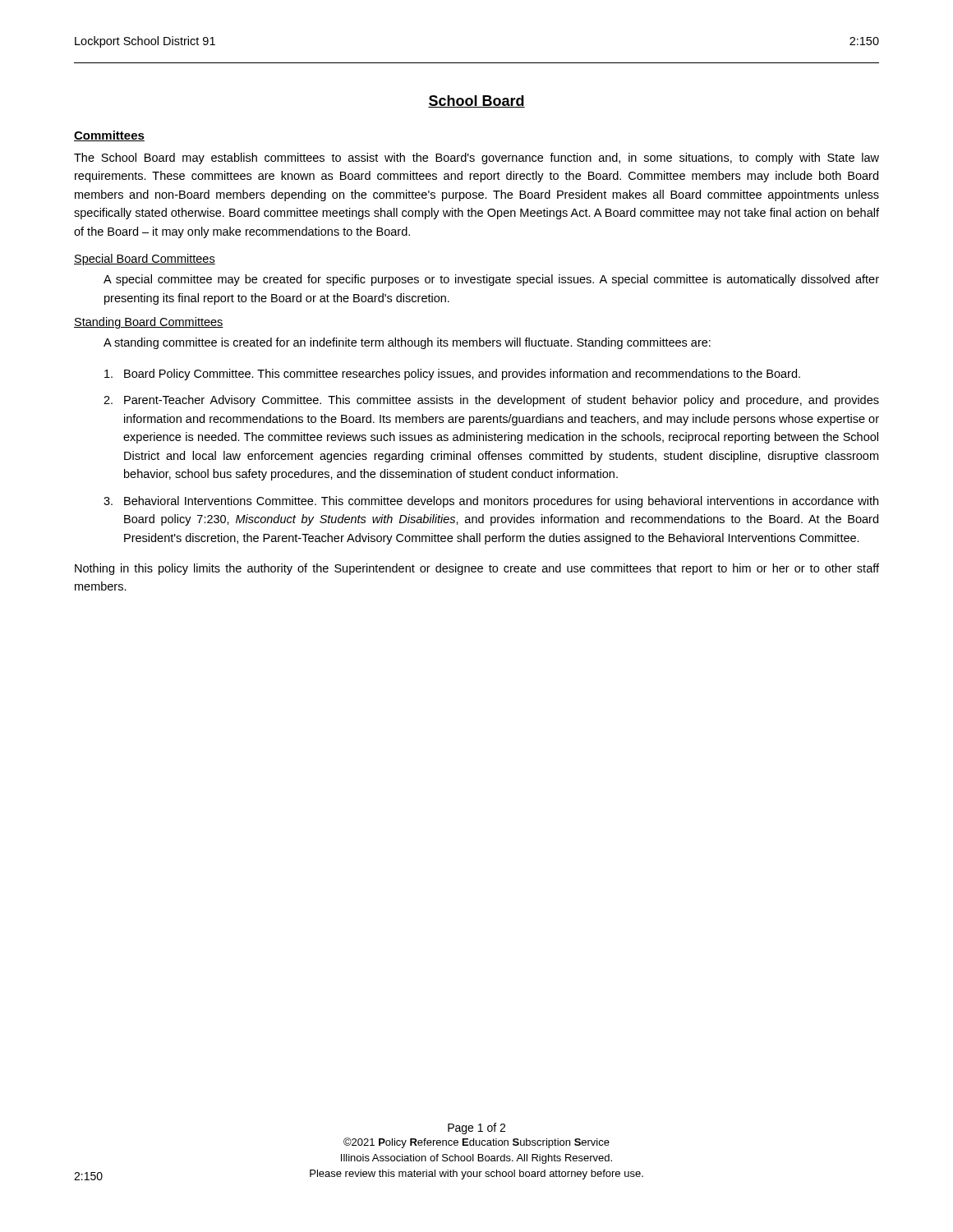Select the region starting "The School Board may establish committees to assist"

click(476, 195)
